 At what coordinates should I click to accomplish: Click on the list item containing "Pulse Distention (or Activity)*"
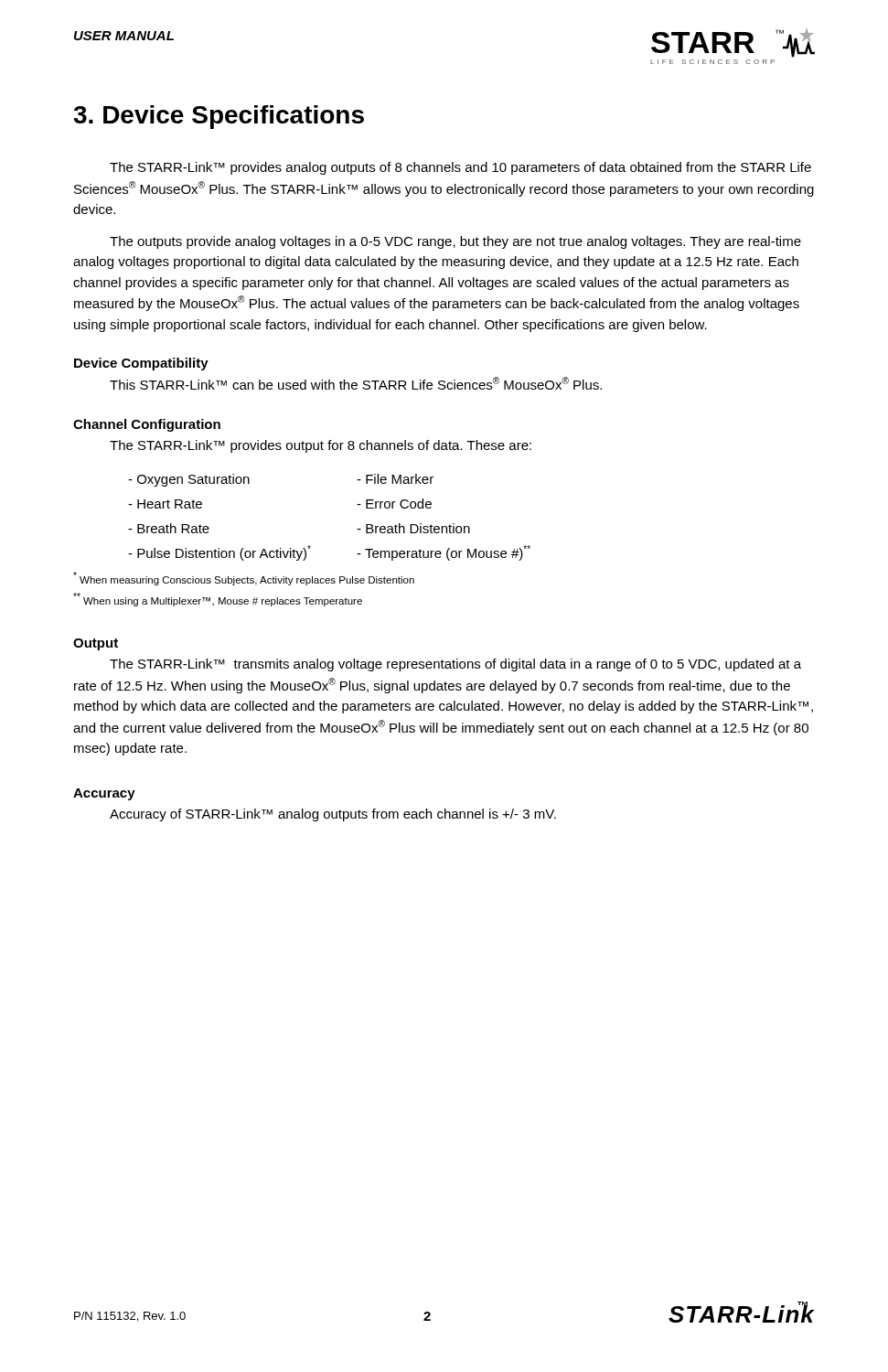[x=219, y=553]
